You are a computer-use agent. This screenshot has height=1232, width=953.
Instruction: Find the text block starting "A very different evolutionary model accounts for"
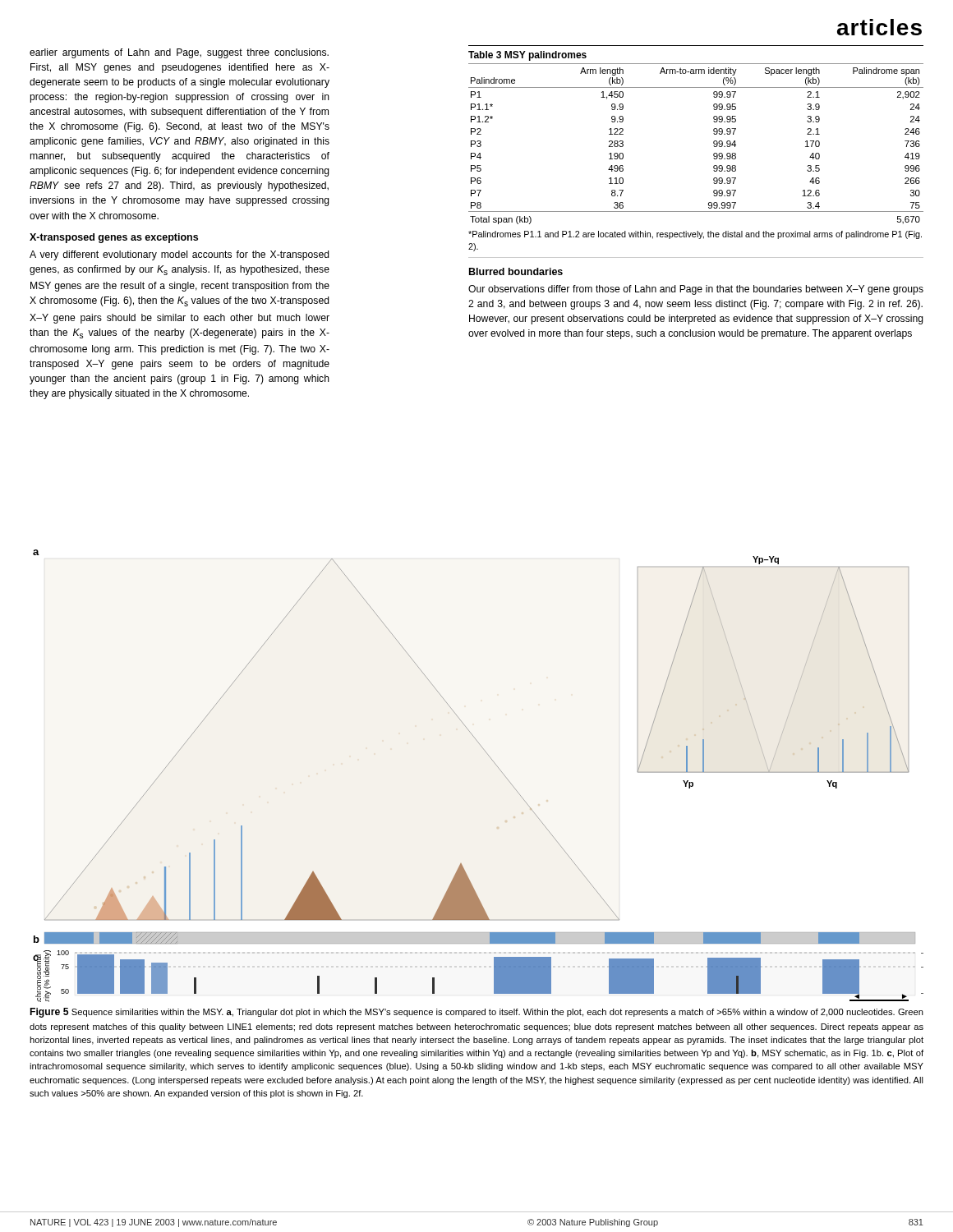(179, 324)
